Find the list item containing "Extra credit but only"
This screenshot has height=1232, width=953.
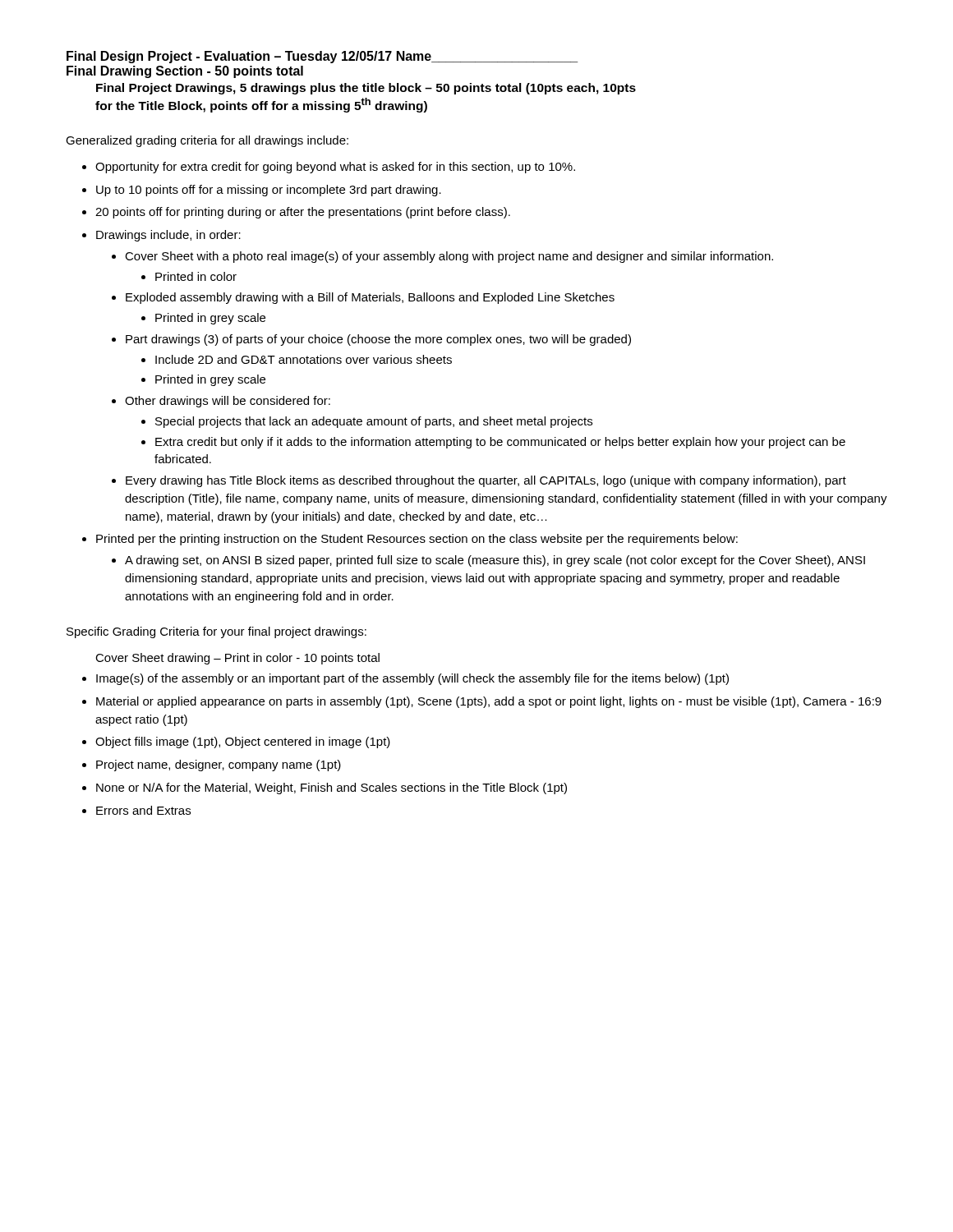[500, 450]
